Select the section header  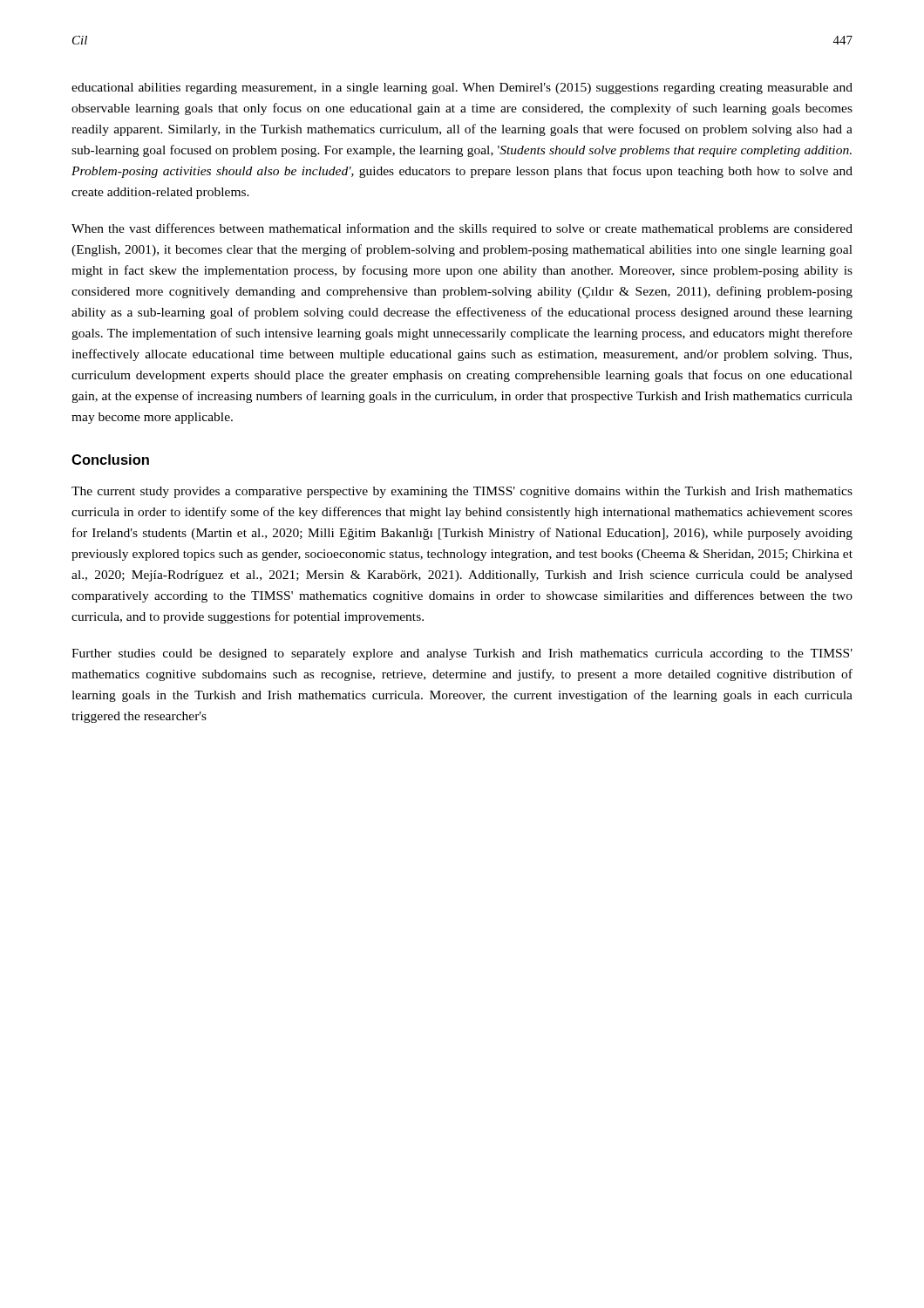111,460
